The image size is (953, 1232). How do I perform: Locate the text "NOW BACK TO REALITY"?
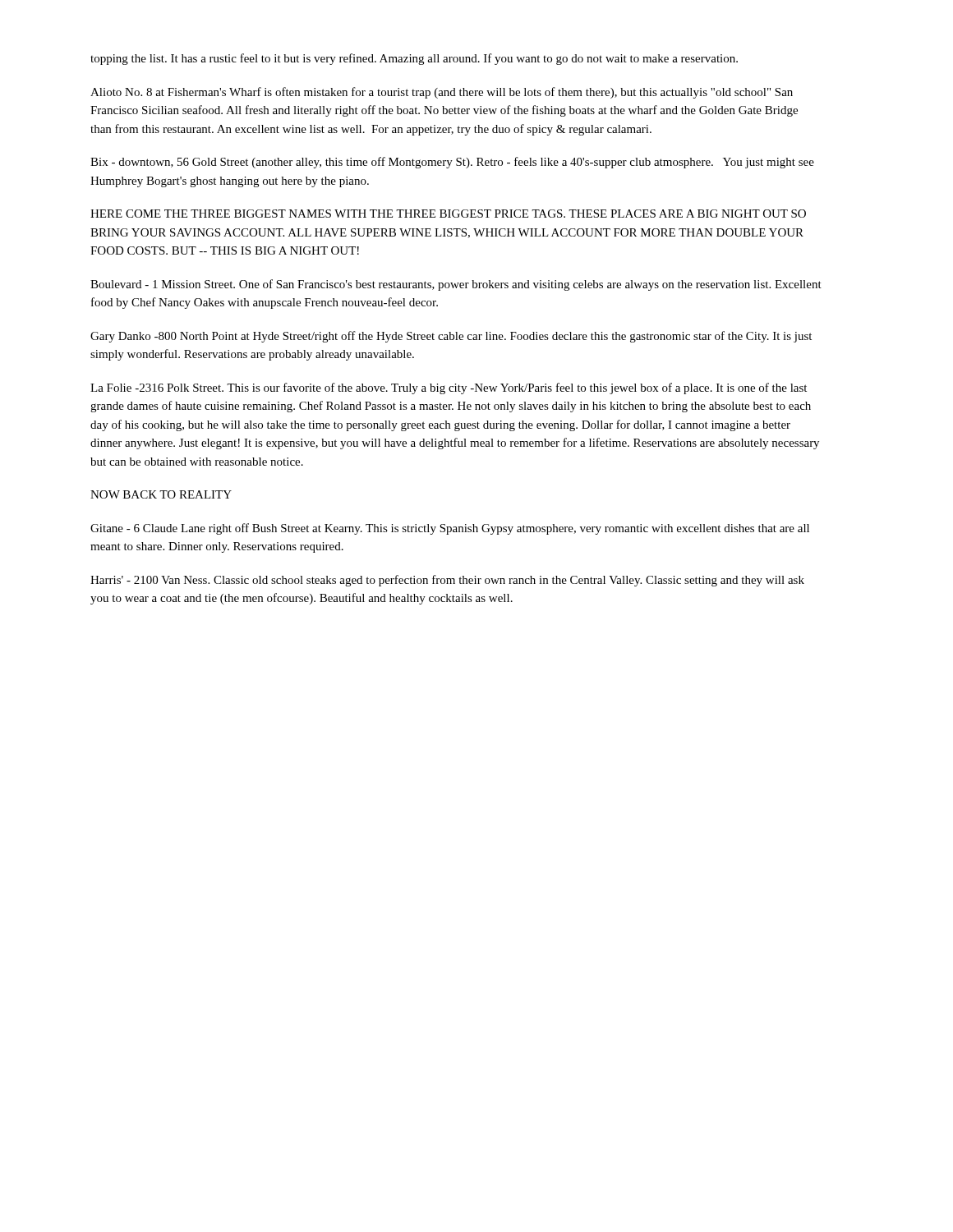(161, 494)
